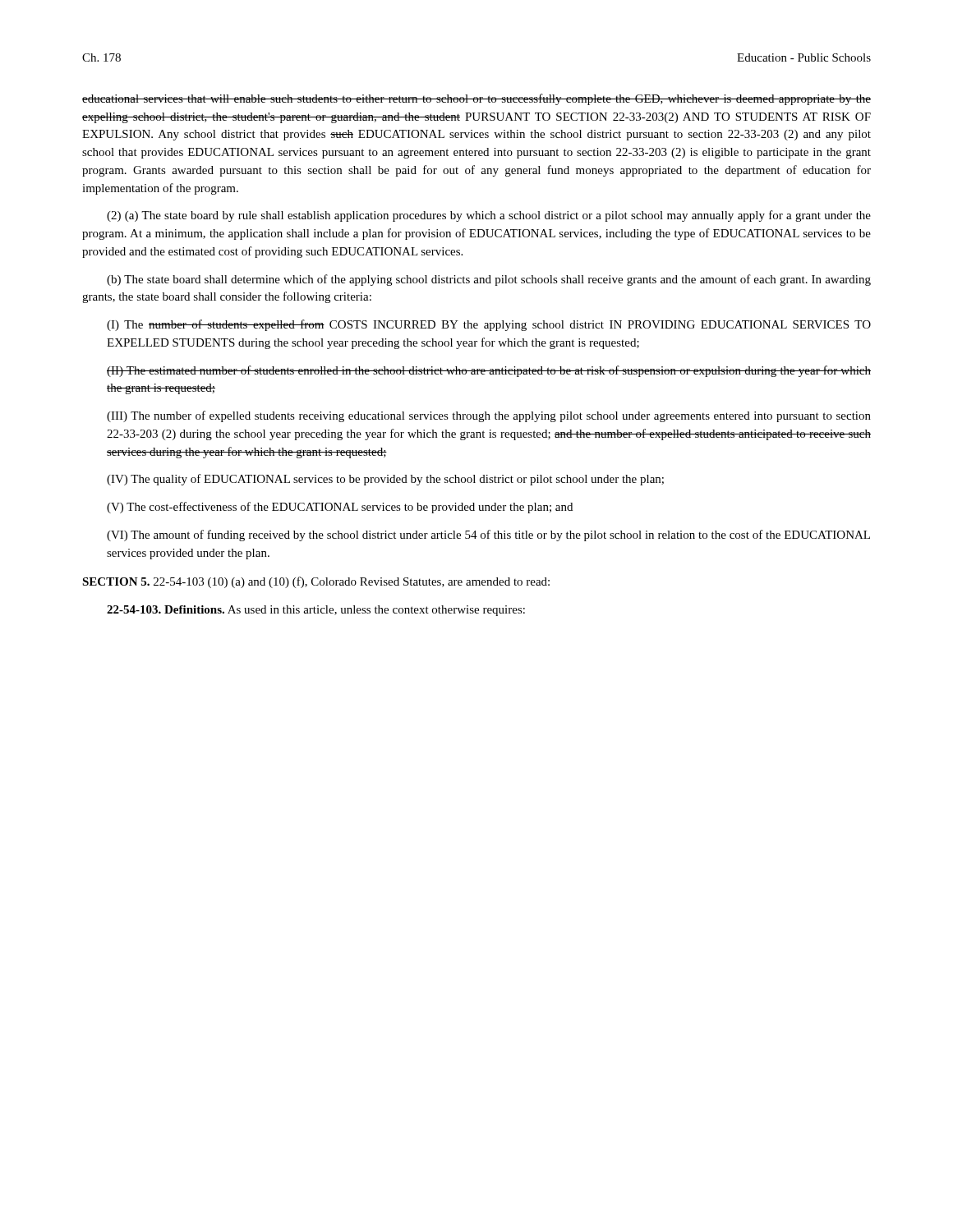Find the text starting "(II) The estimated number of students enrolled in"
The height and width of the screenshot is (1232, 953).
pyautogui.click(x=489, y=379)
